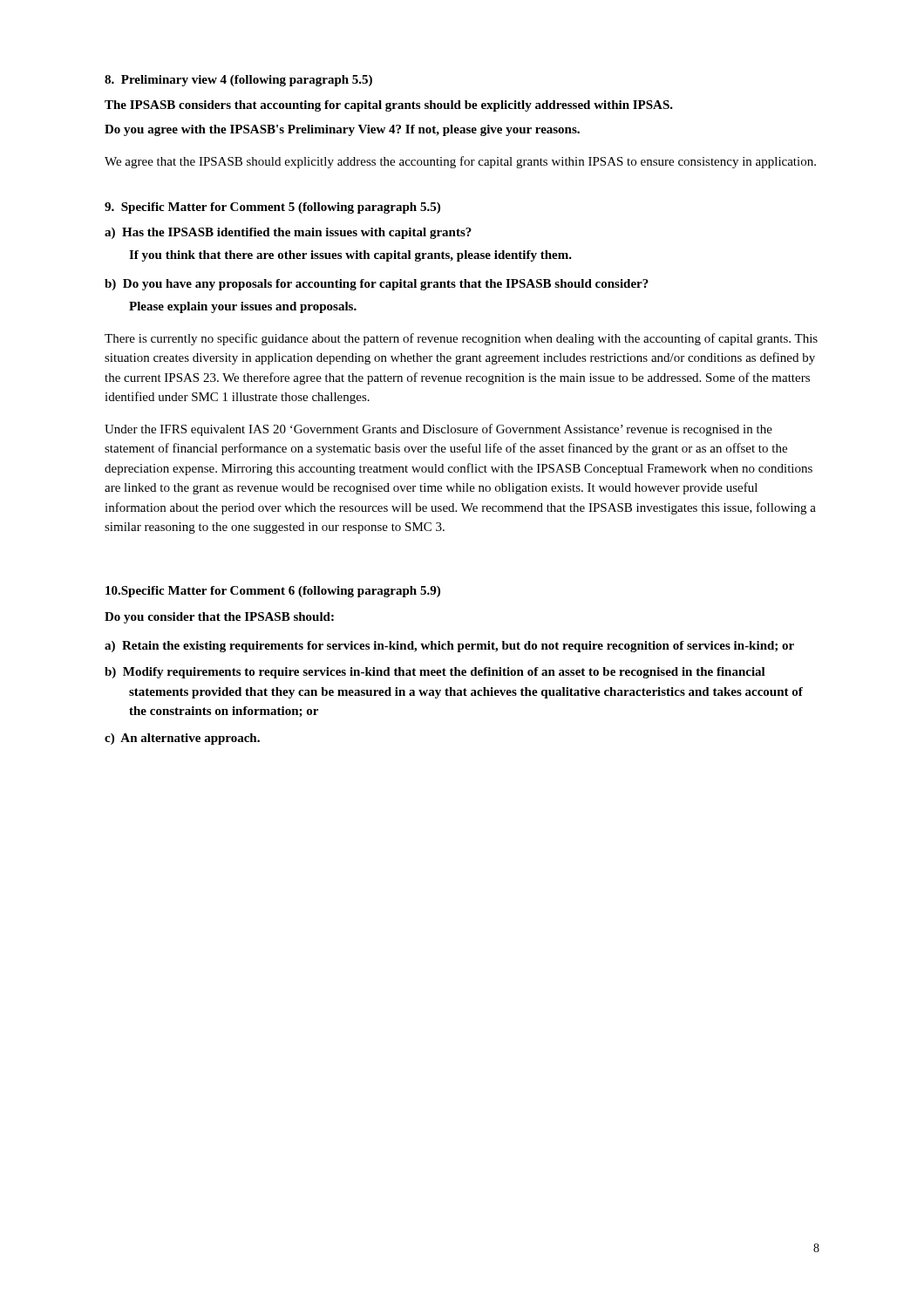Click on the text block with the text "There is currently no specific guidance about"

[462, 368]
